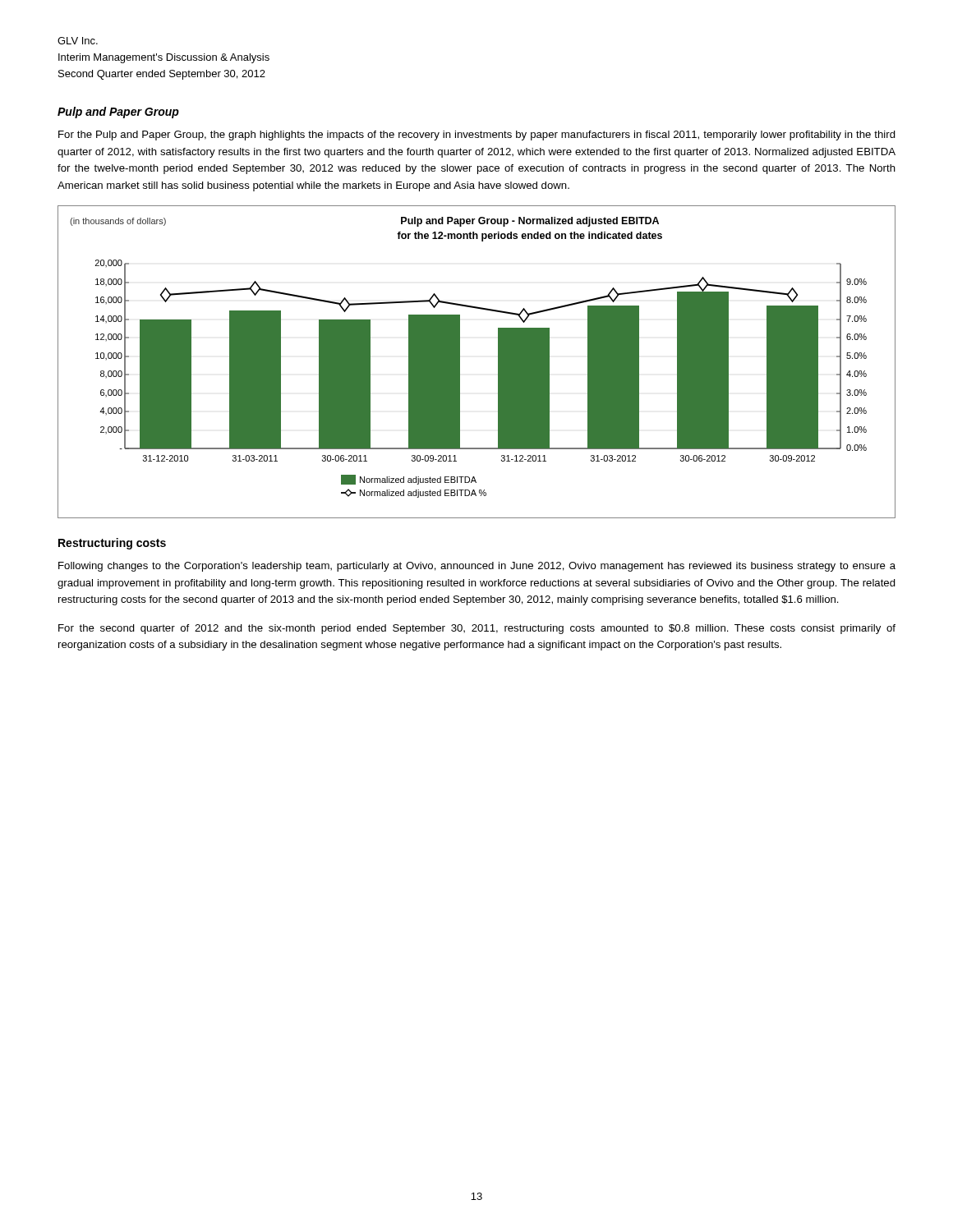Locate the text block that says "For the Pulp and Paper"
Viewport: 953px width, 1232px height.
476,160
